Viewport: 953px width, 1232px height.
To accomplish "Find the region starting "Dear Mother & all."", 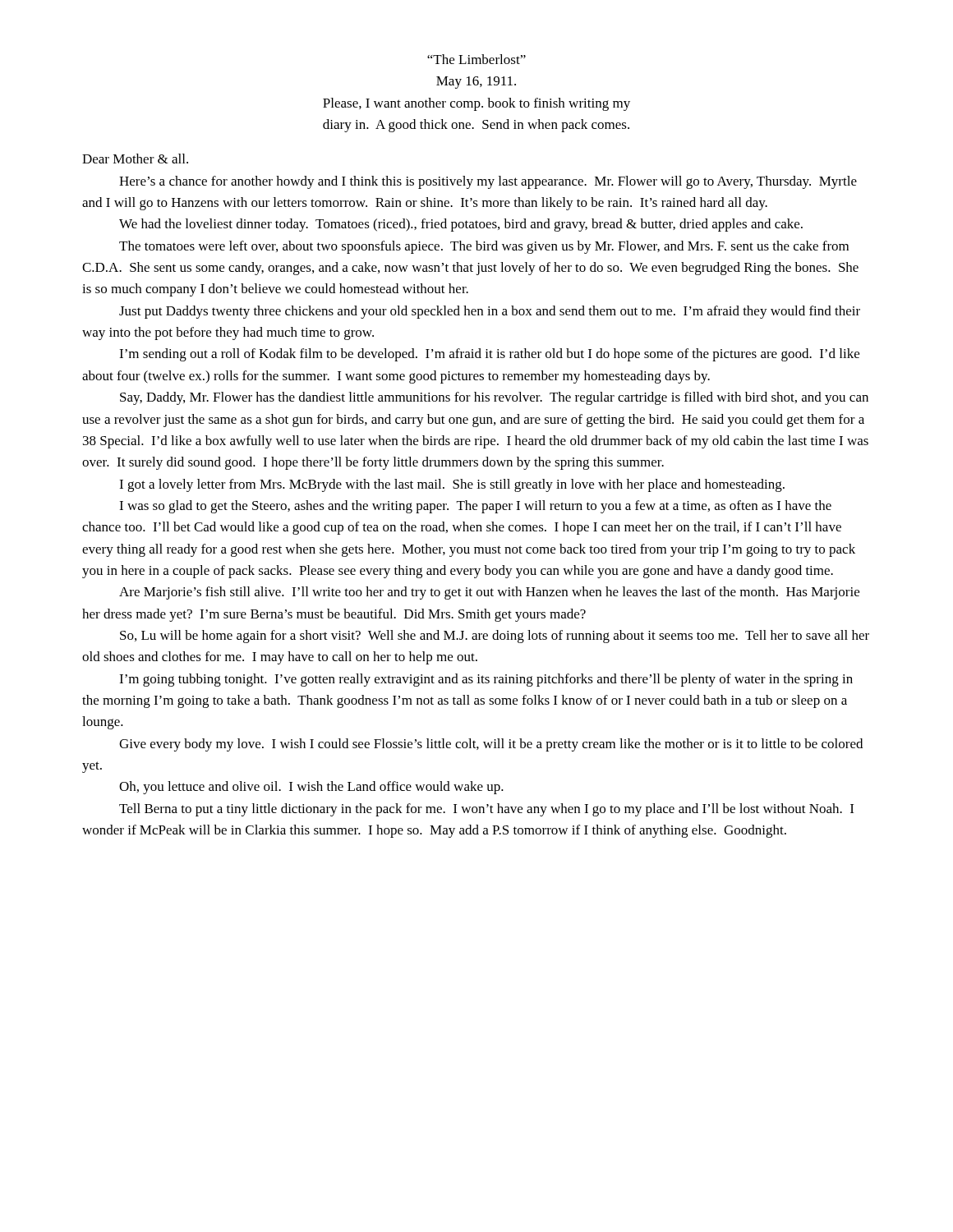I will tap(136, 159).
